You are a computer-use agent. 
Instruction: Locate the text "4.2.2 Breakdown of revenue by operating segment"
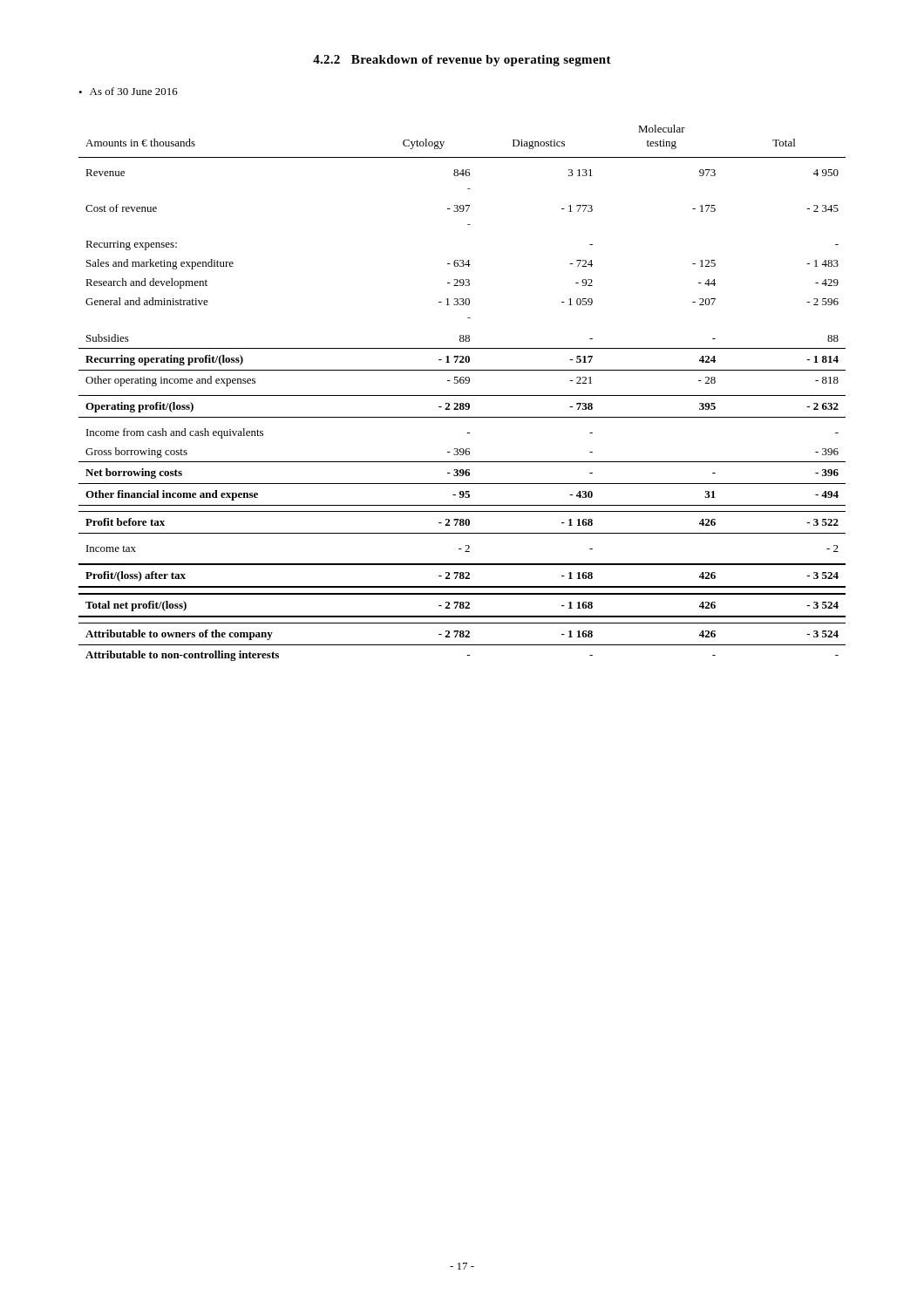[x=462, y=59]
